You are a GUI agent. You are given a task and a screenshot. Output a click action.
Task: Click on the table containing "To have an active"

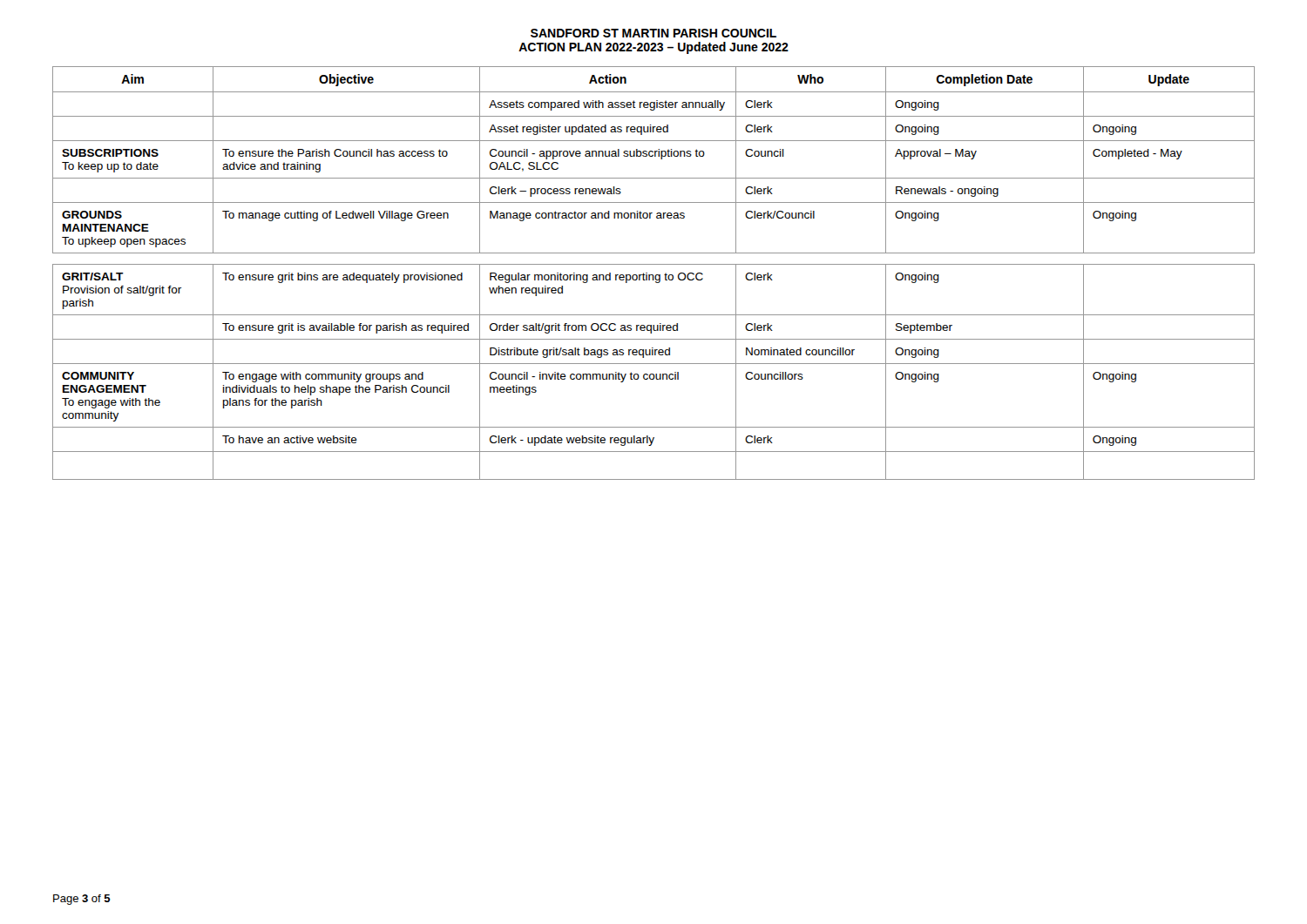[654, 273]
